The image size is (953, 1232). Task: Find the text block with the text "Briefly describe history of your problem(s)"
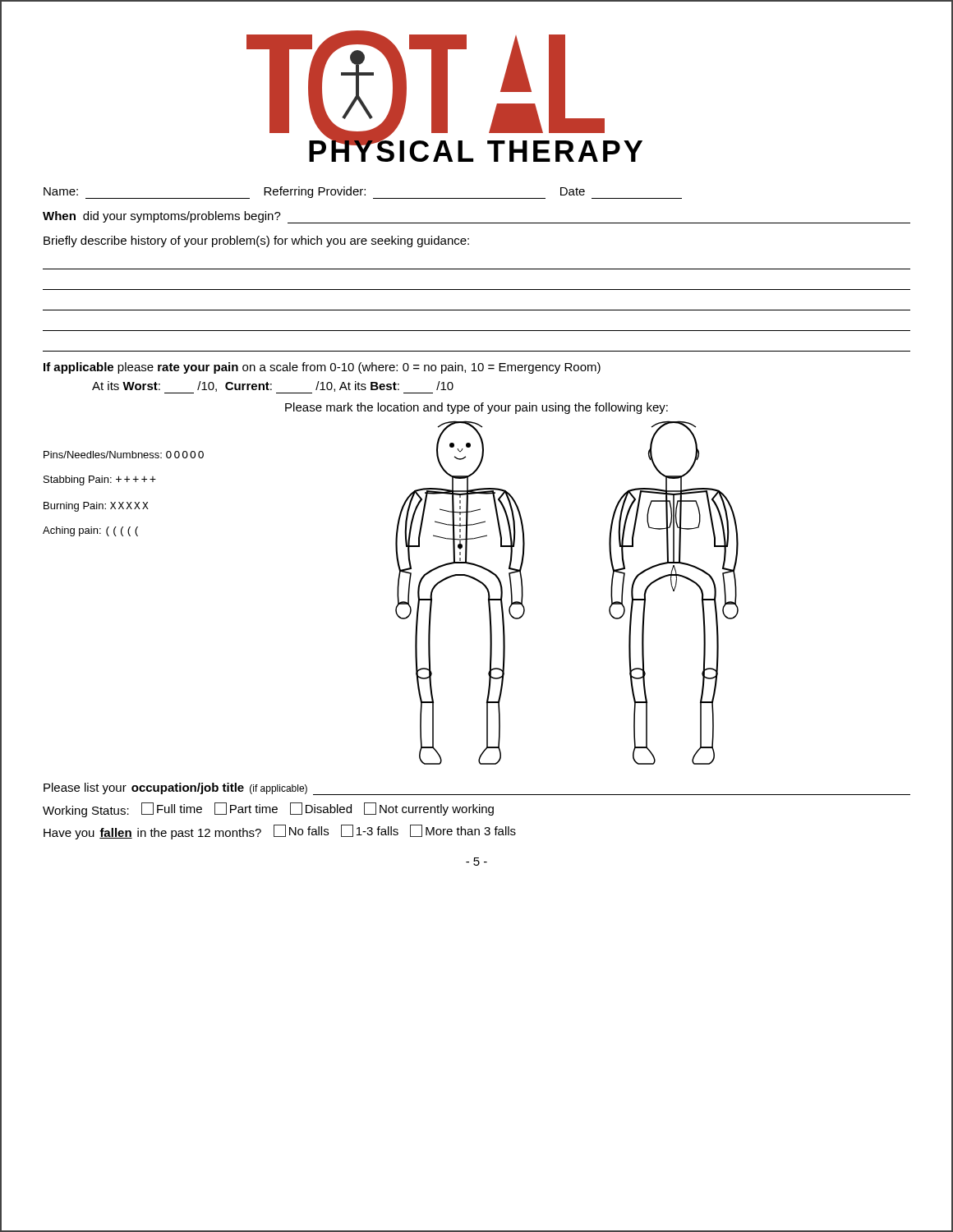(256, 240)
